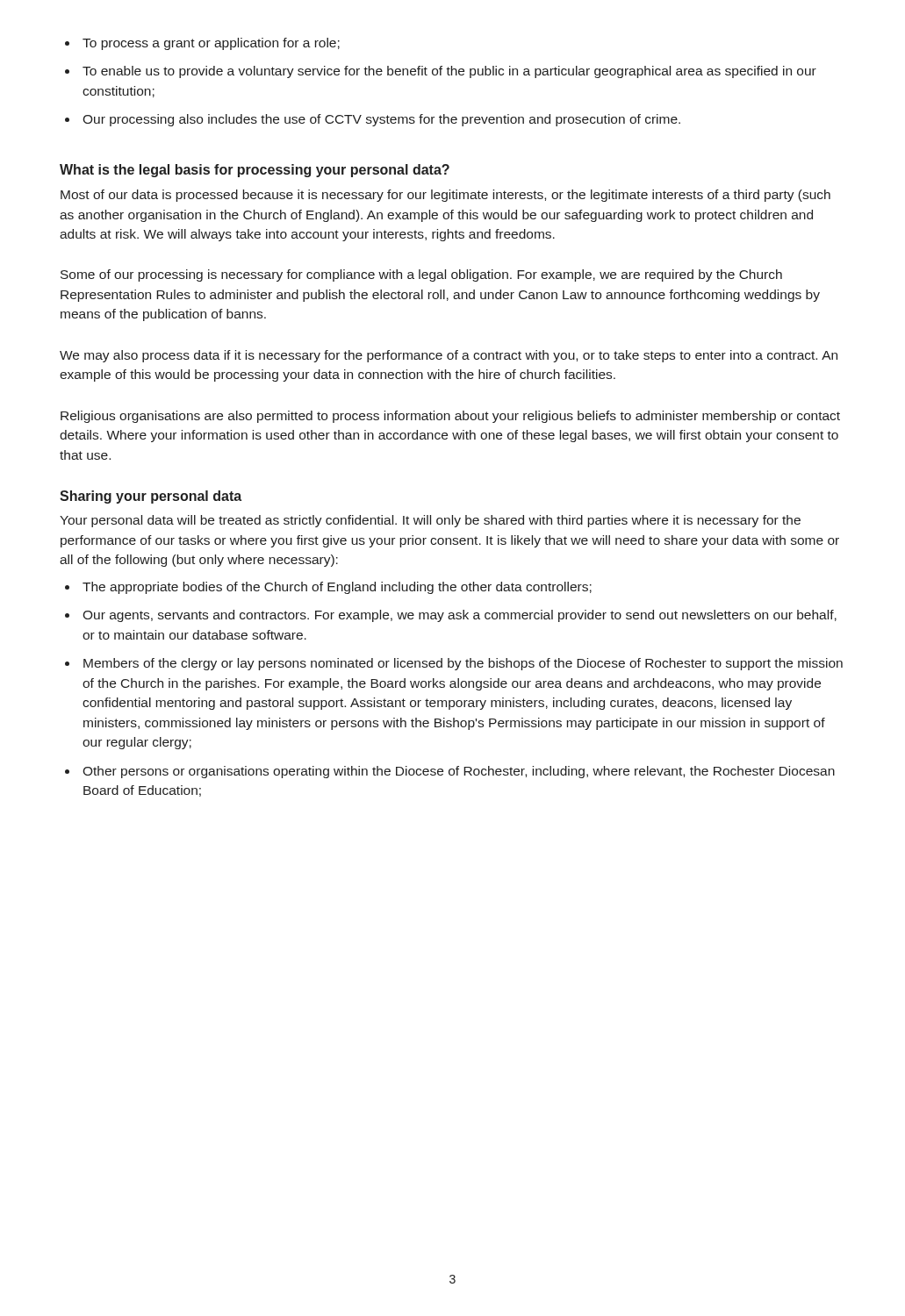Locate the block of text that opens with "Religious organisations are also"
This screenshot has width=905, height=1316.
point(452,436)
